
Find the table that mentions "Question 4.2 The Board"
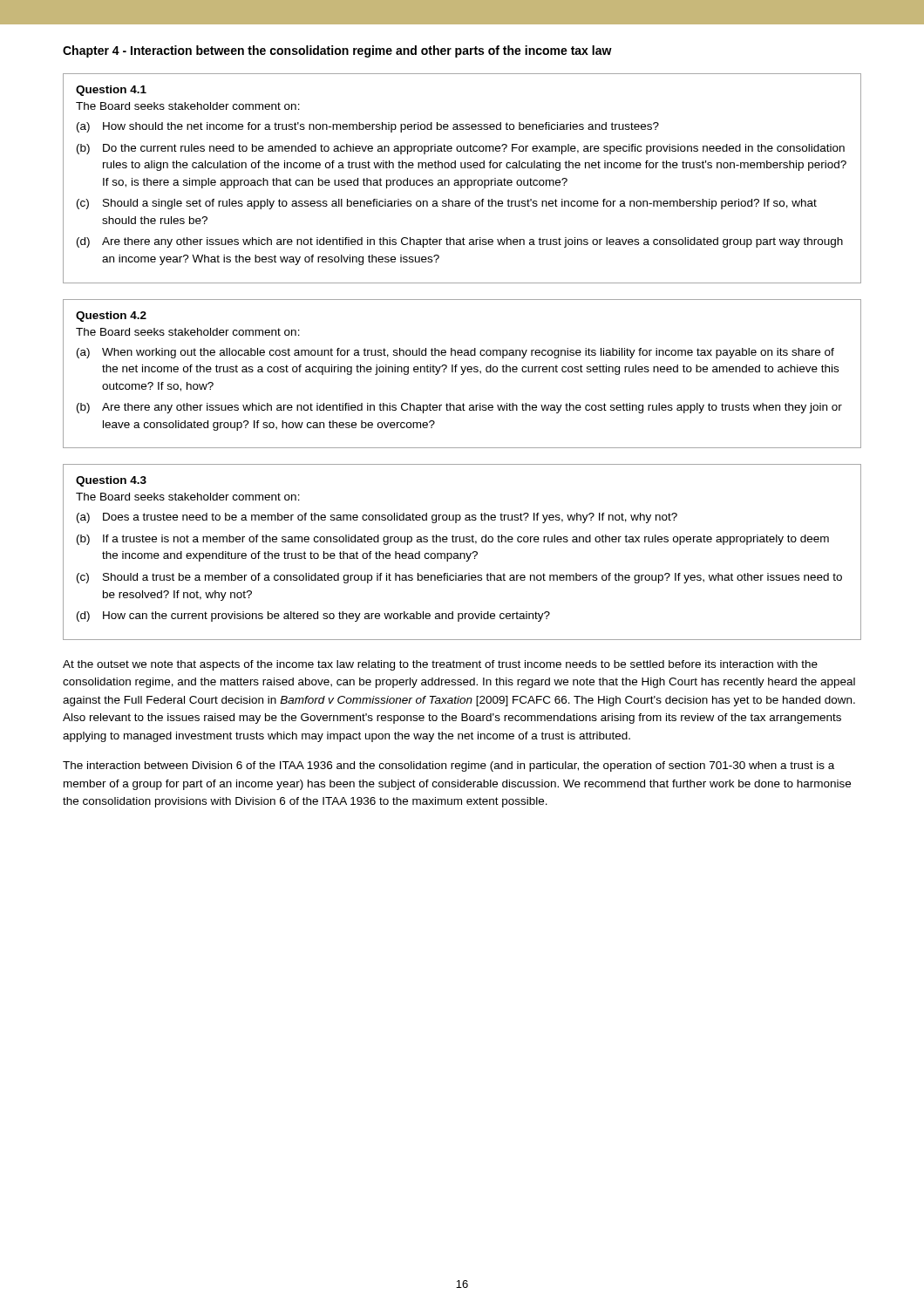point(462,374)
